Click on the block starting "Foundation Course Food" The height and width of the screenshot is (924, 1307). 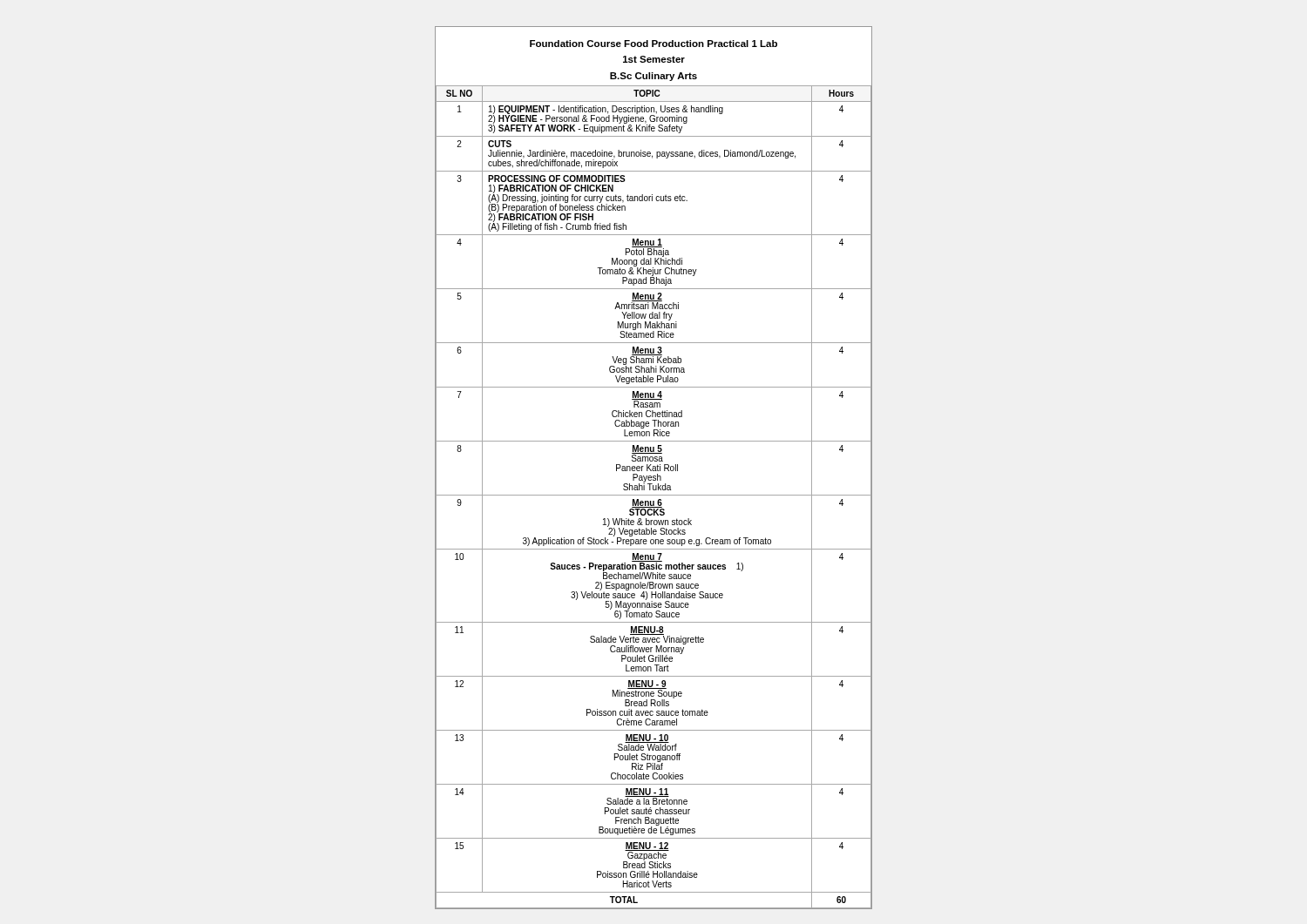[x=654, y=60]
